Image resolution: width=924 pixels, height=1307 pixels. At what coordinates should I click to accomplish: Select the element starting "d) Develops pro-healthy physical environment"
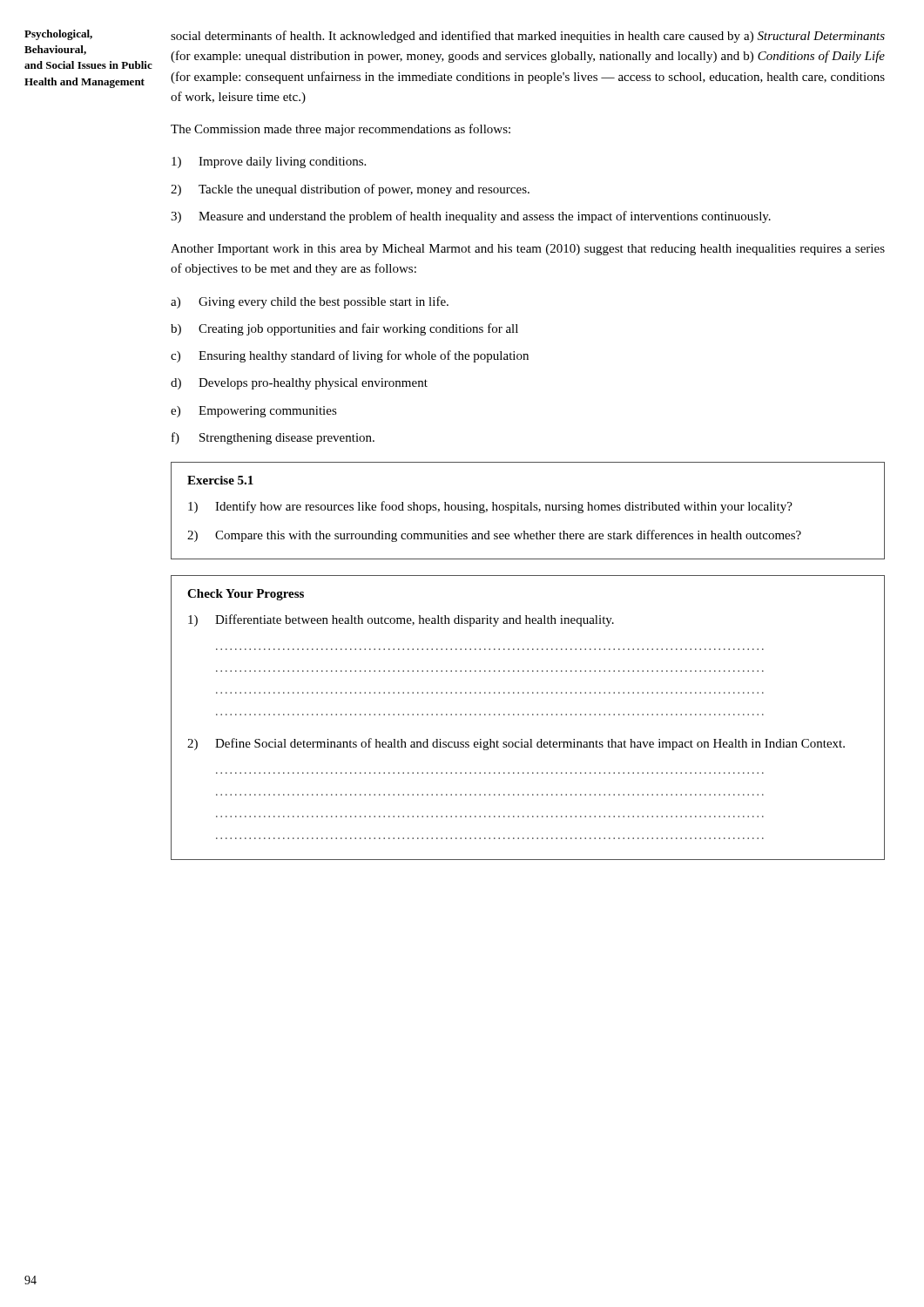click(299, 384)
